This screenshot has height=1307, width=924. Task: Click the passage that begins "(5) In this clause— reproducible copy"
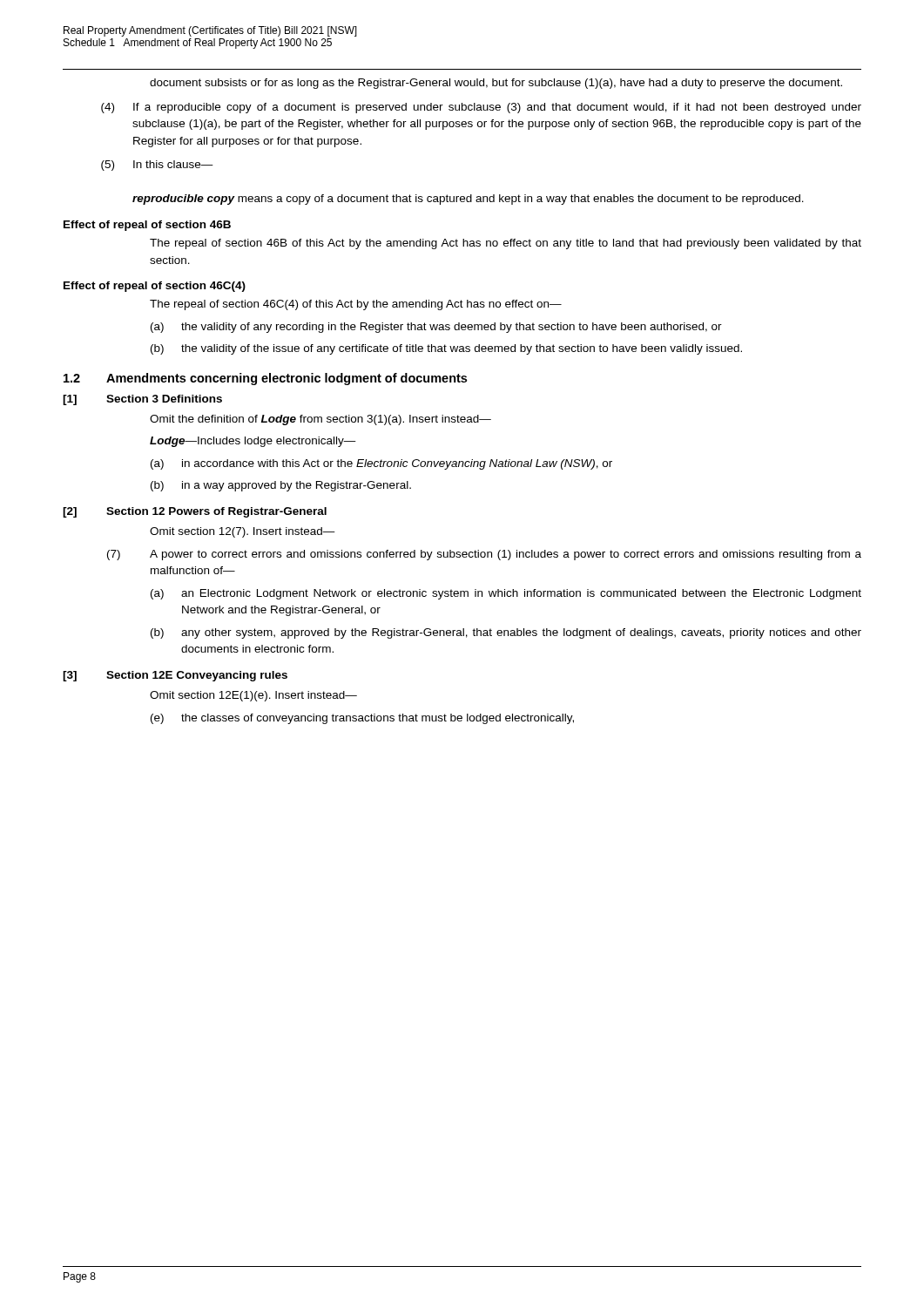point(157,166)
